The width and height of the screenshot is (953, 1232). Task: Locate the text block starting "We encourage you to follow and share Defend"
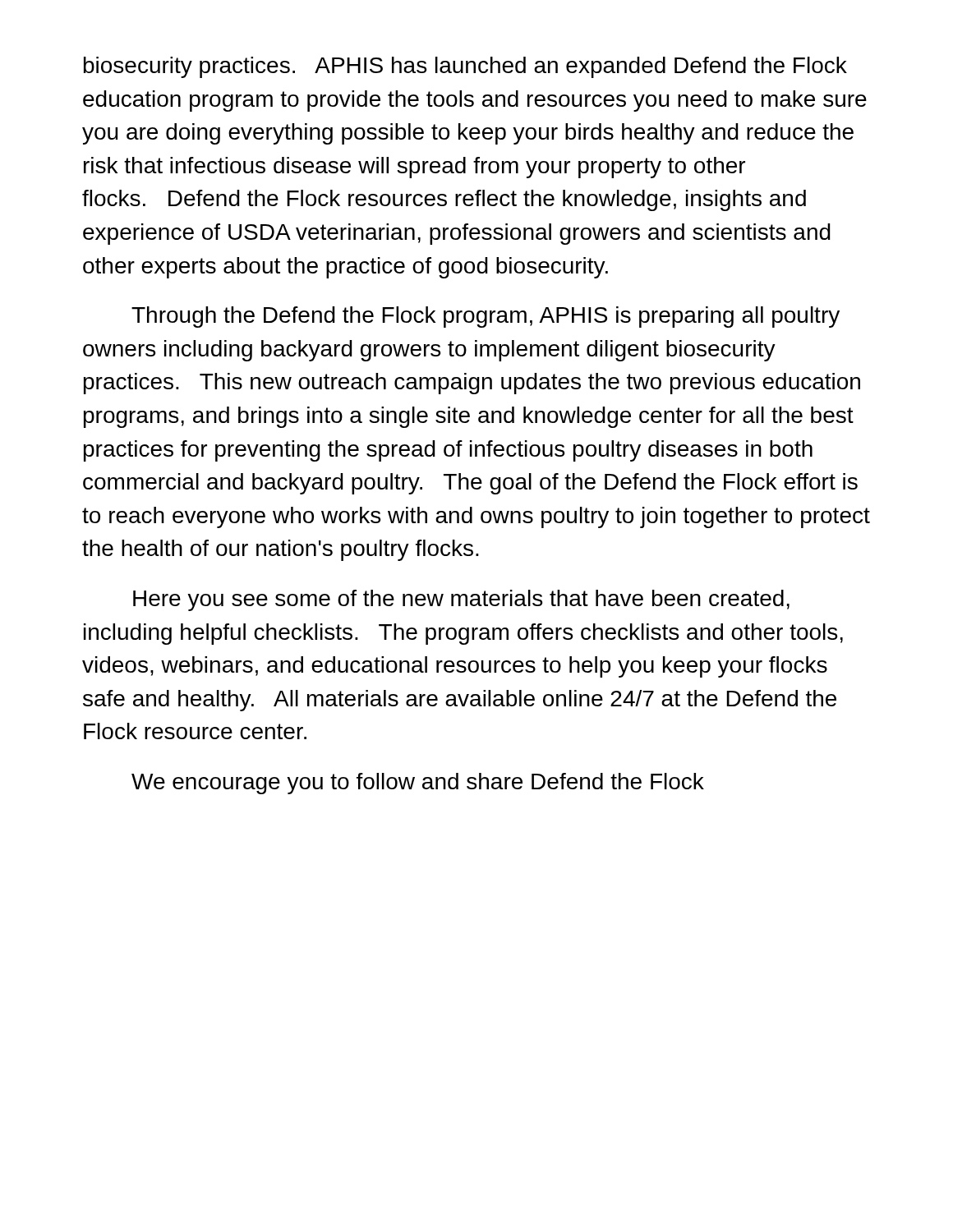(418, 781)
